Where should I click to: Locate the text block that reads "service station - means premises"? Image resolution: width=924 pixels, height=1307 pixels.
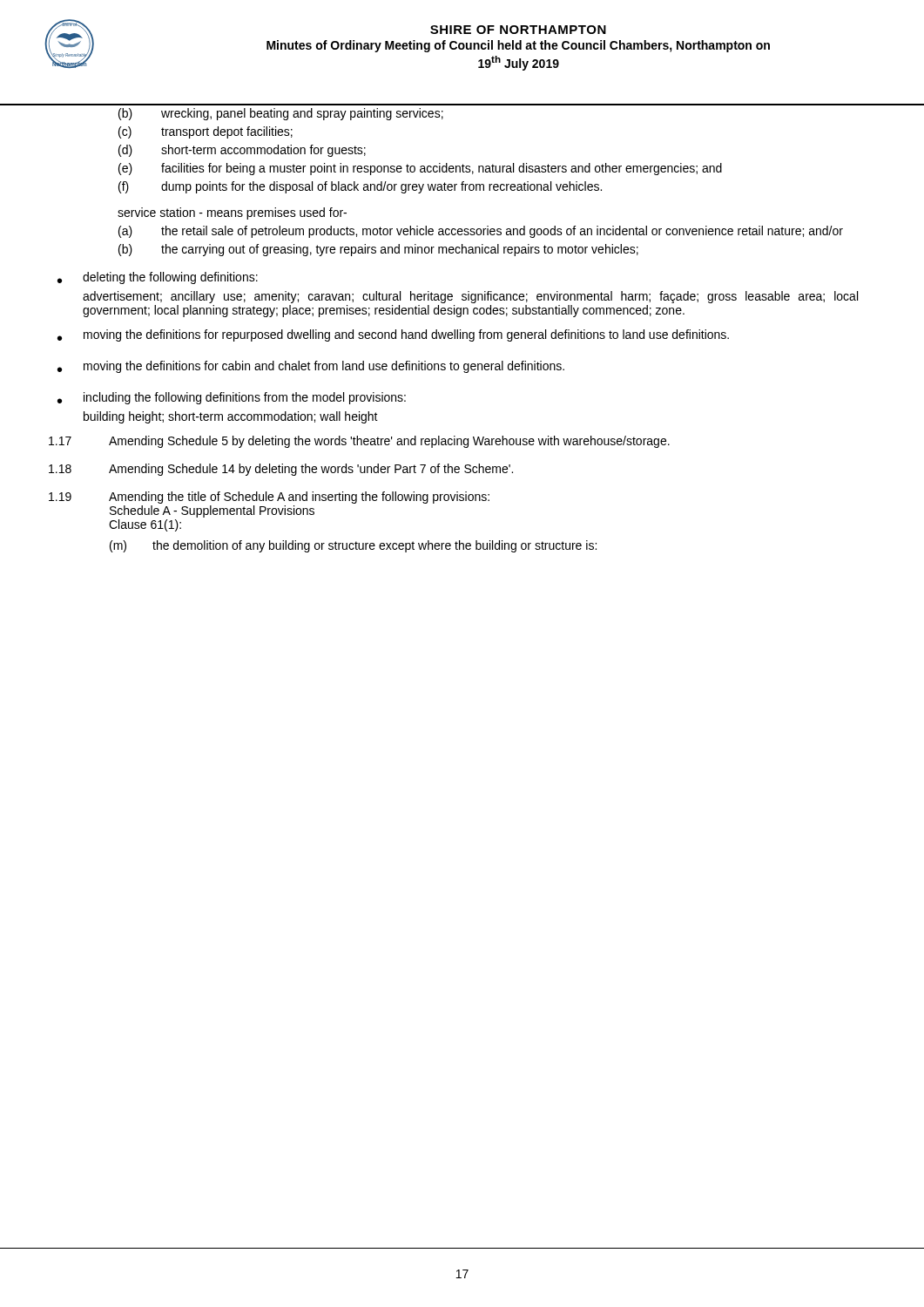click(x=232, y=213)
